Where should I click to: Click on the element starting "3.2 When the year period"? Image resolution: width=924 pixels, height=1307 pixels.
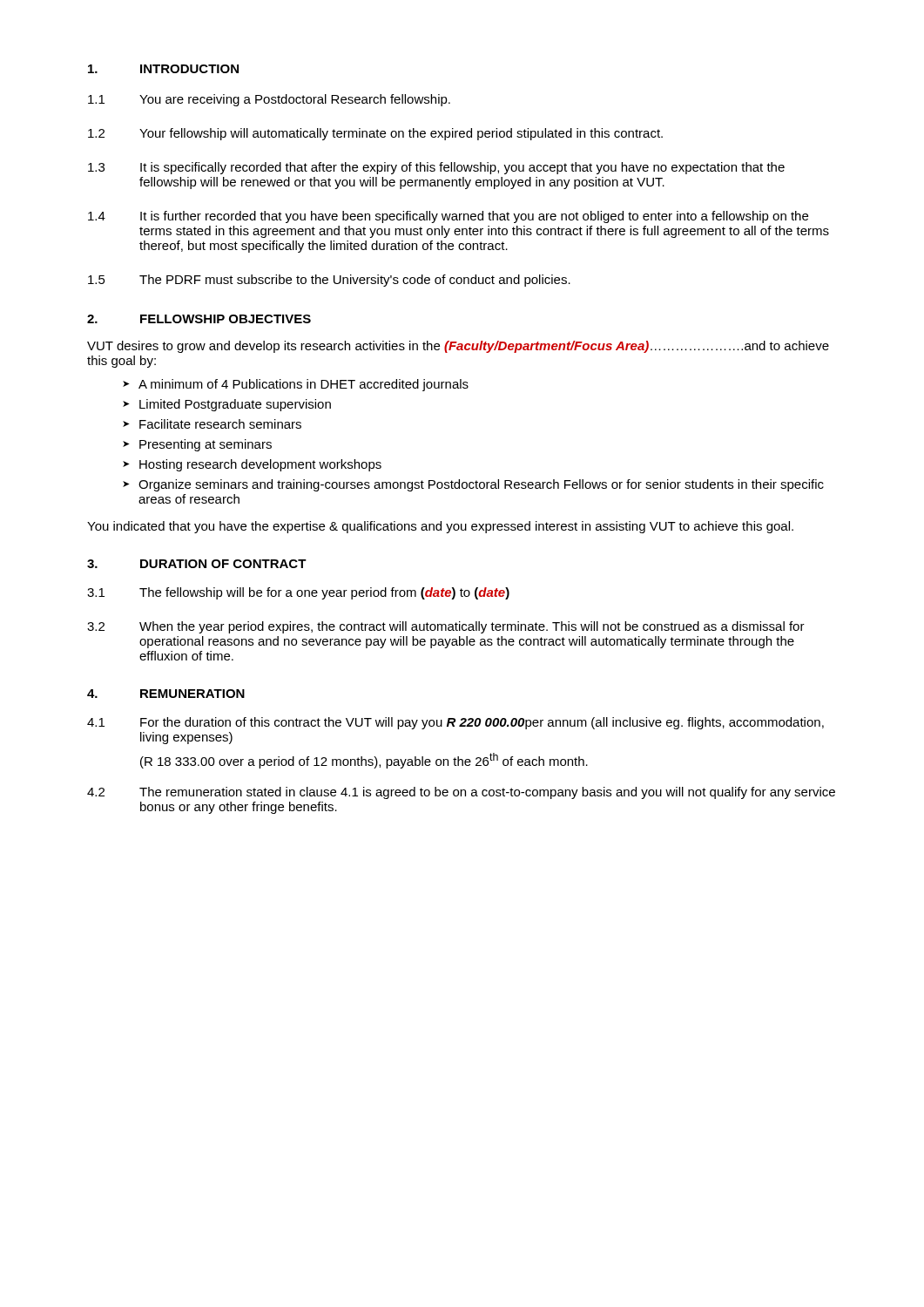[462, 641]
